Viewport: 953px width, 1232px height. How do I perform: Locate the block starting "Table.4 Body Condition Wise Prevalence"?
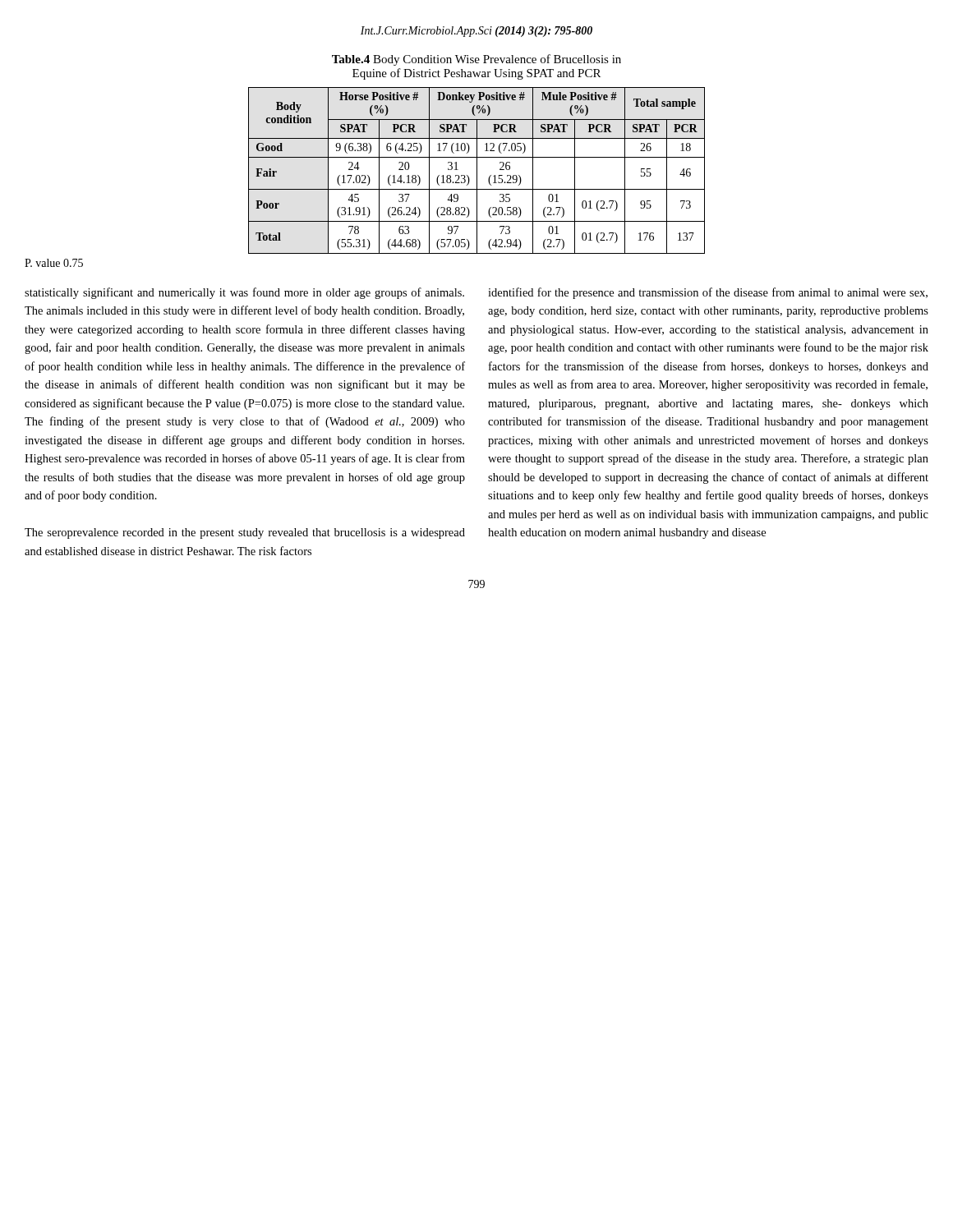pyautogui.click(x=476, y=66)
